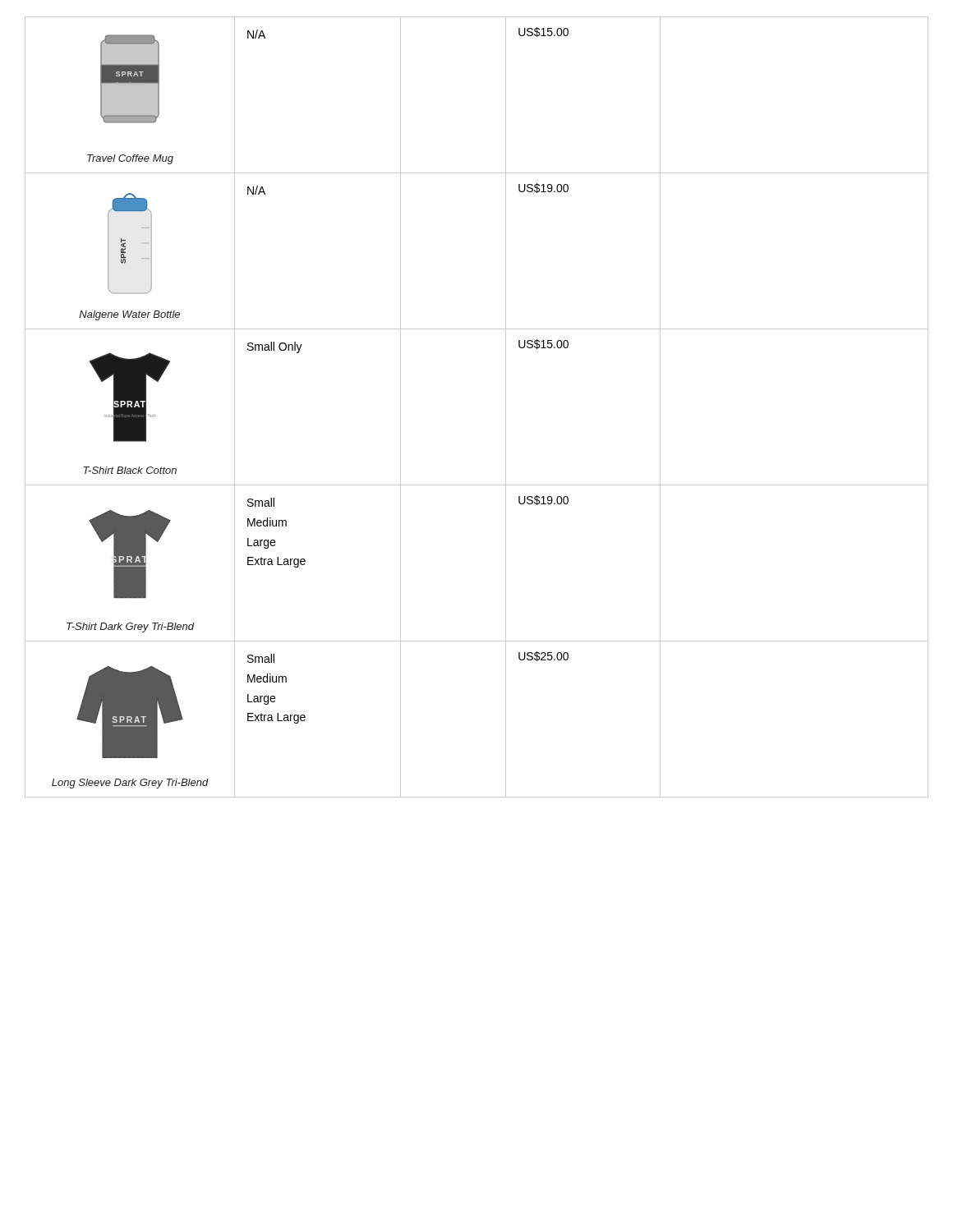Find the table
The height and width of the screenshot is (1232, 953).
(x=476, y=407)
